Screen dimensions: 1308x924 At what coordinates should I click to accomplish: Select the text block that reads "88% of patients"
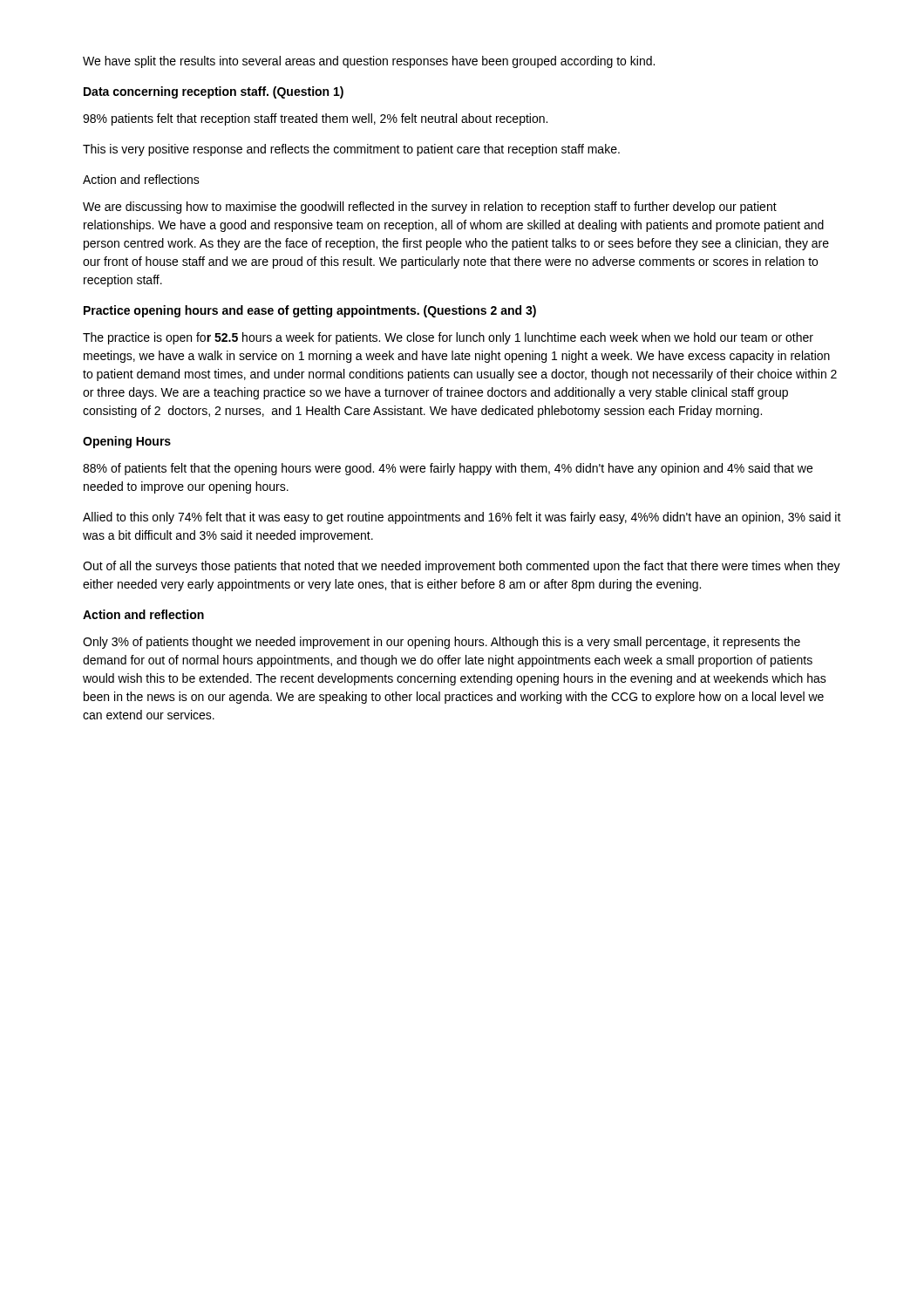tap(448, 477)
